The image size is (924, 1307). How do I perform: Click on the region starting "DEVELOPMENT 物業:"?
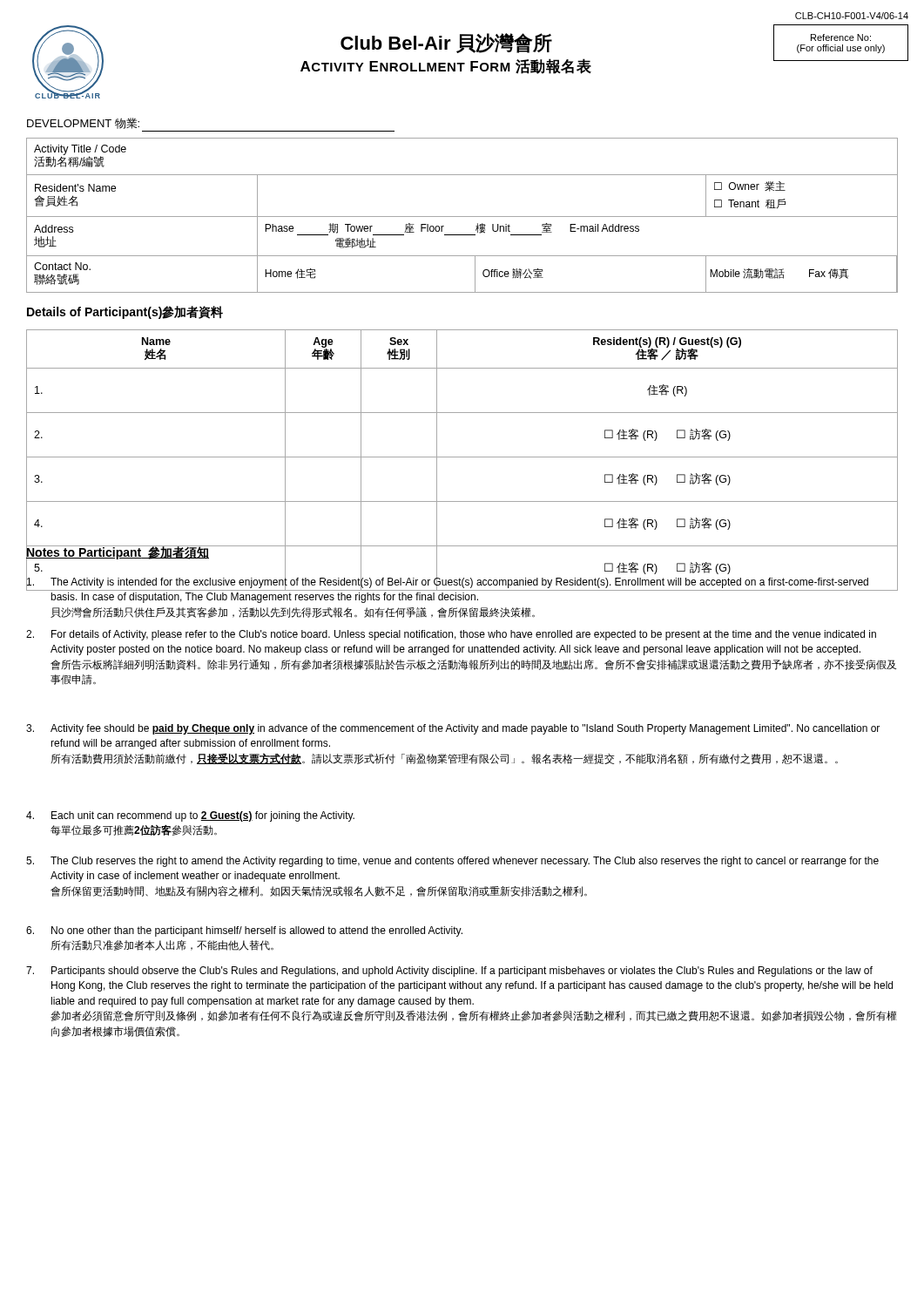click(x=210, y=124)
